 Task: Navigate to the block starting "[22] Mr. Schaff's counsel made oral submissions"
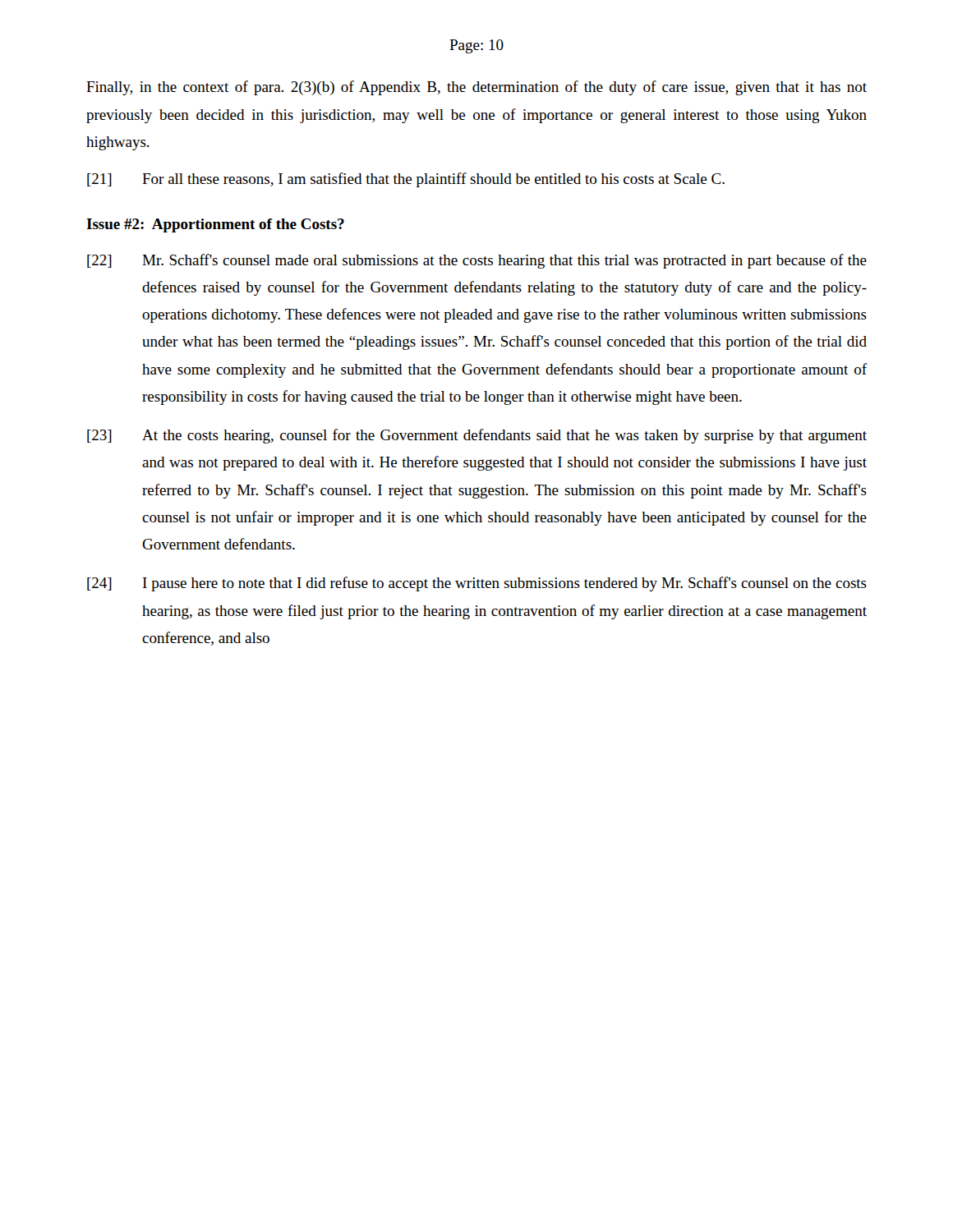[x=476, y=328]
